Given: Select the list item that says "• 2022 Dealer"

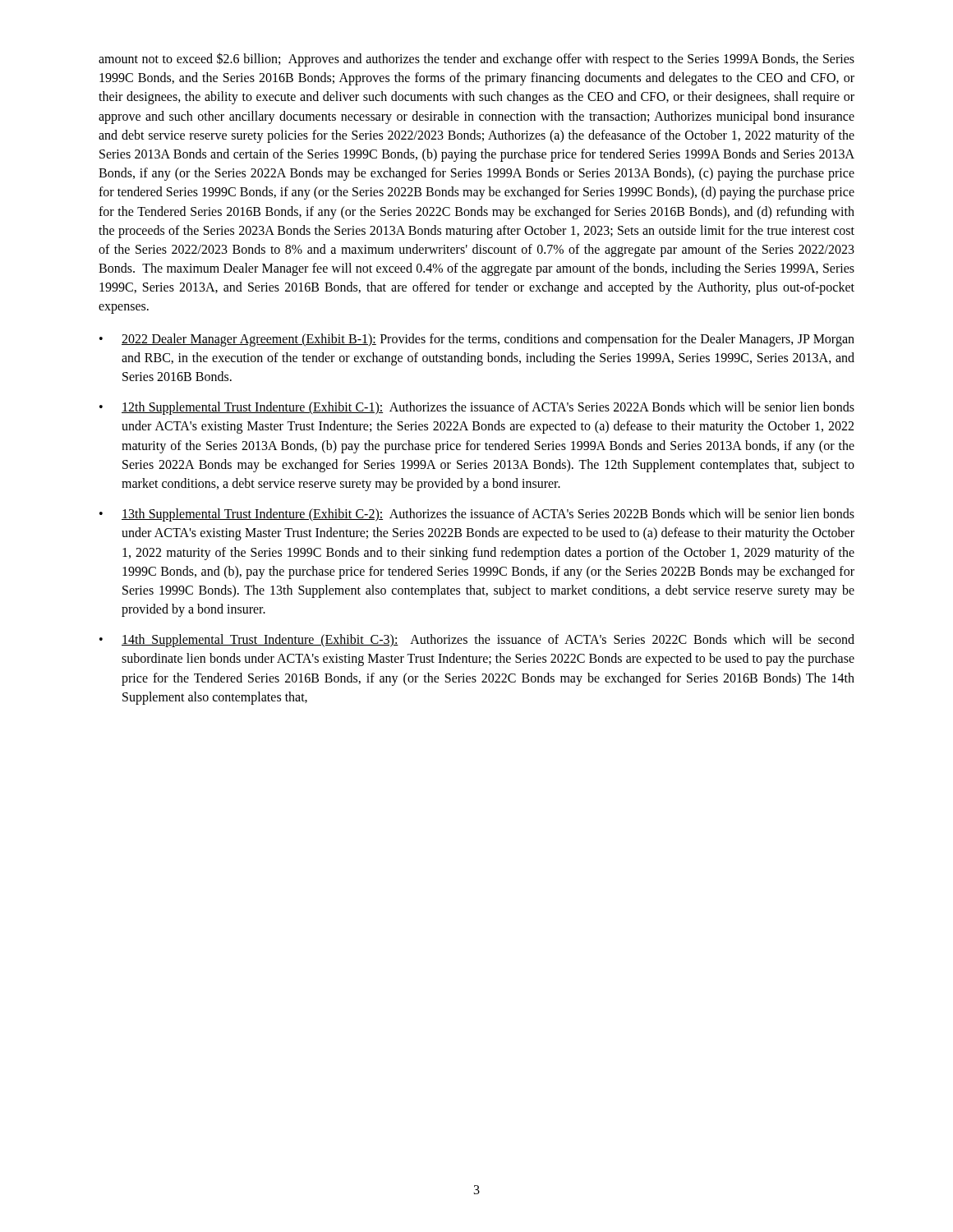Looking at the screenshot, I should (476, 358).
